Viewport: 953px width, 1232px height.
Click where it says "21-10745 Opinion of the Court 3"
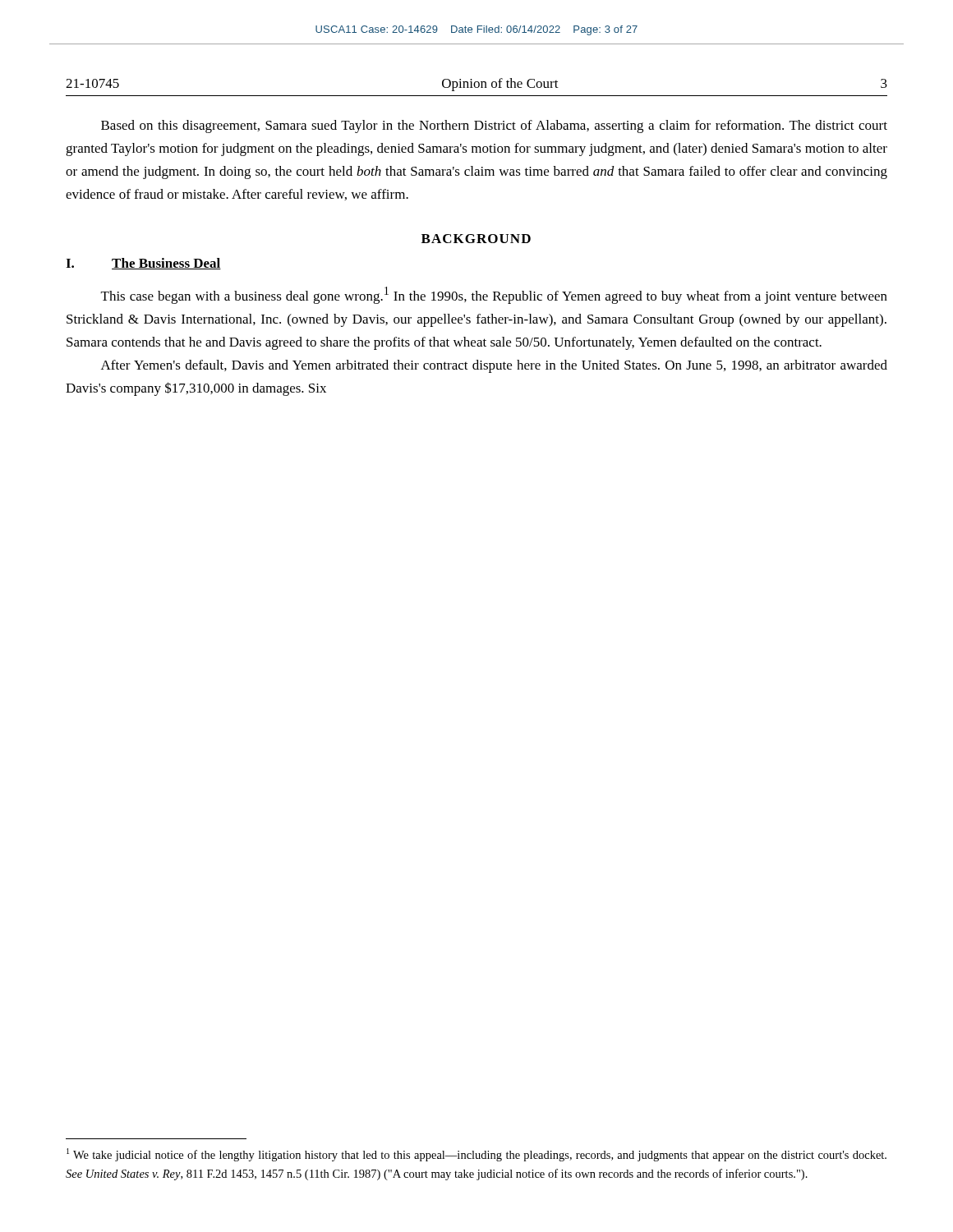[x=476, y=84]
